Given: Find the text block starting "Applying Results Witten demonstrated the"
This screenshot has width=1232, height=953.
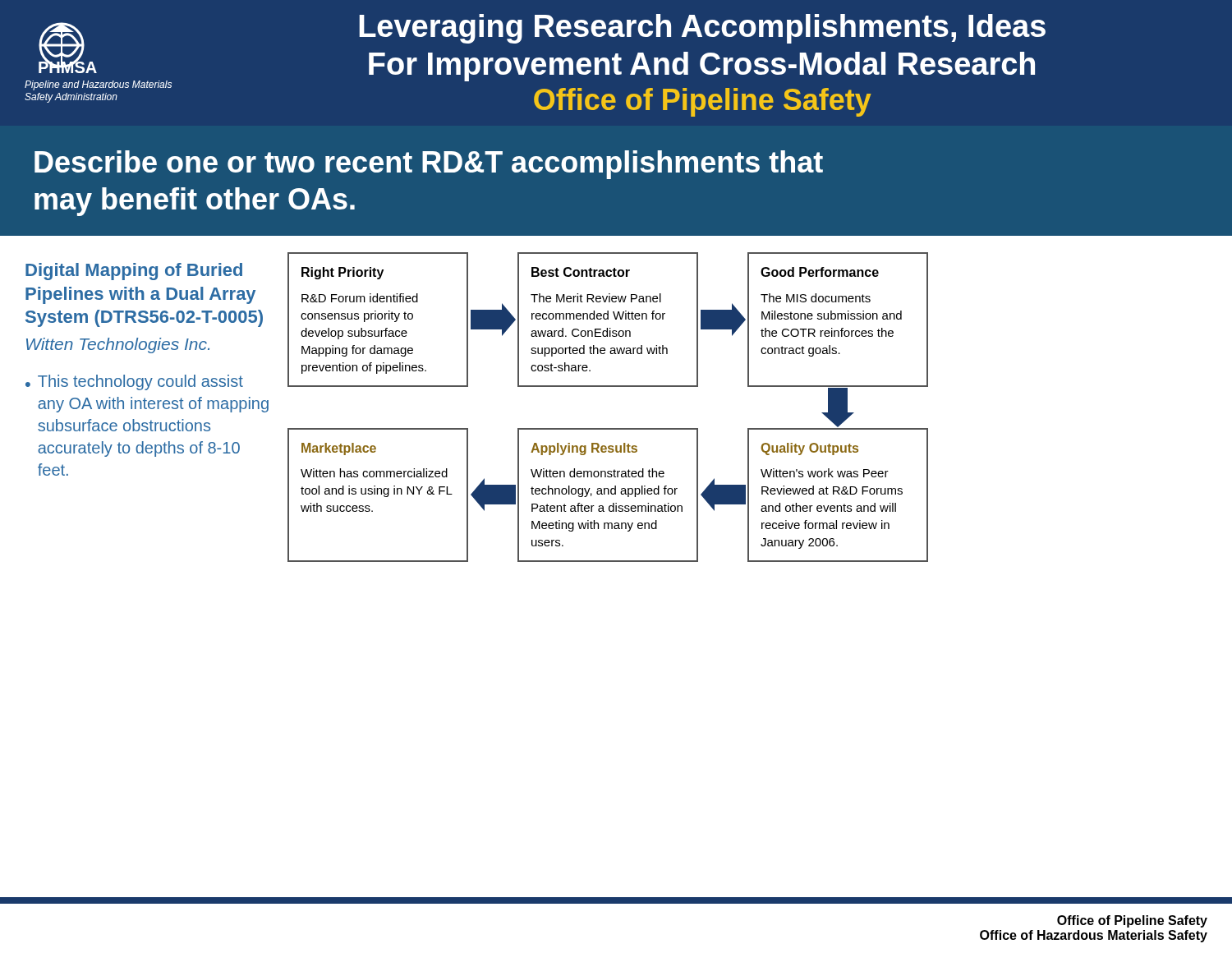Looking at the screenshot, I should [x=608, y=494].
